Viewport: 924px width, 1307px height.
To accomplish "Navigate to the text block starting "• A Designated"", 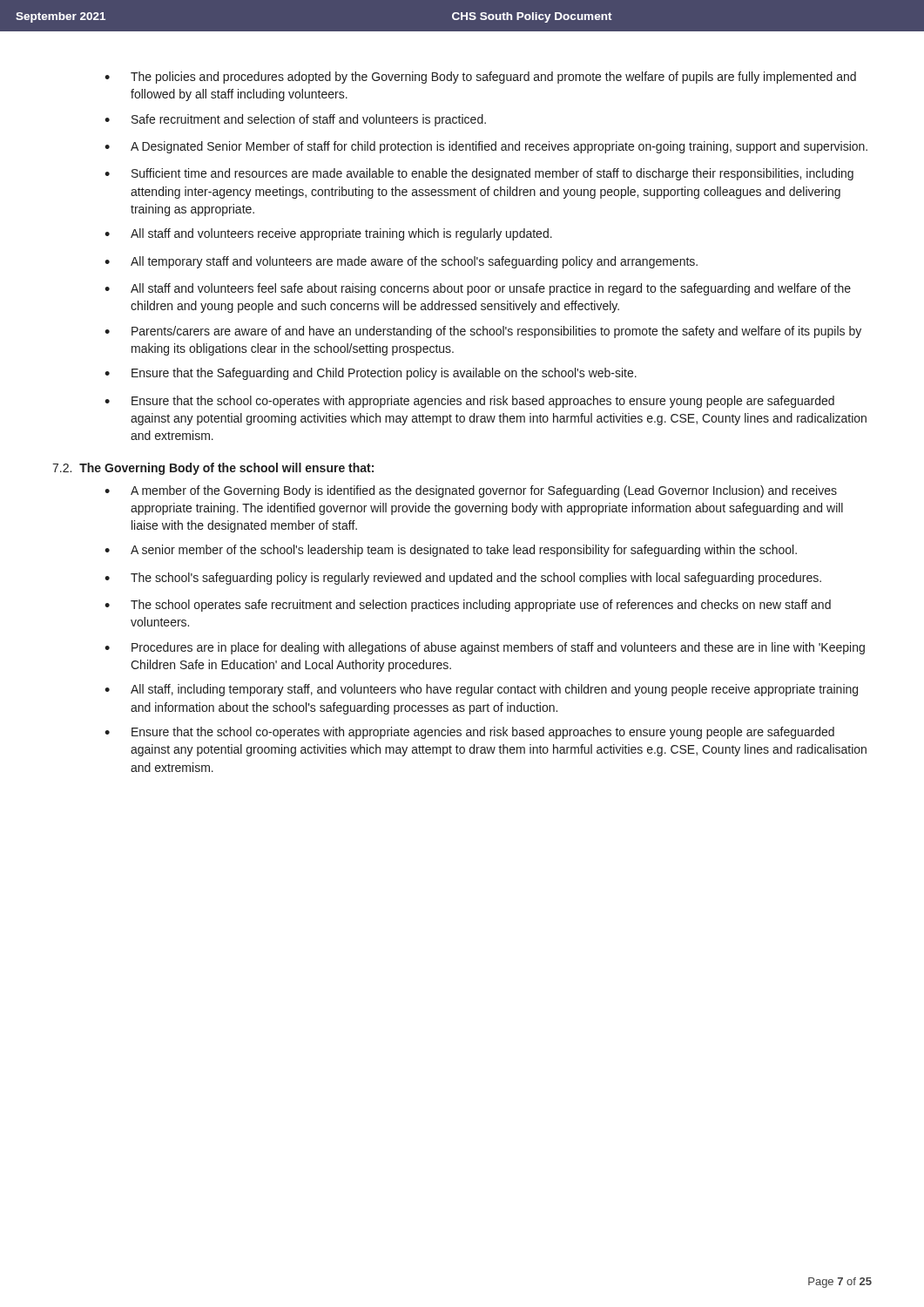I will click(488, 148).
